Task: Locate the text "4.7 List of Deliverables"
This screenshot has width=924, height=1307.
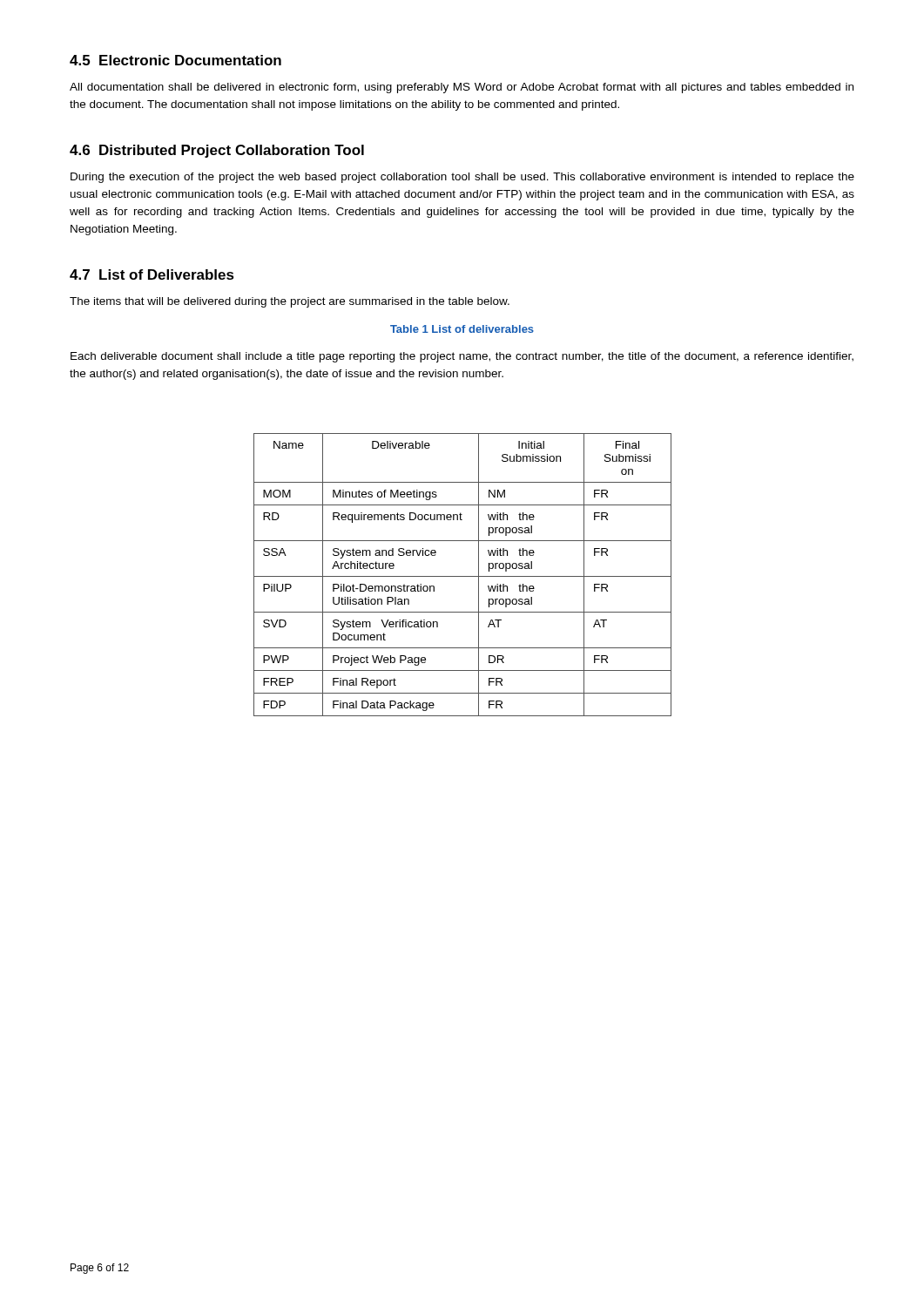Action: 152,274
